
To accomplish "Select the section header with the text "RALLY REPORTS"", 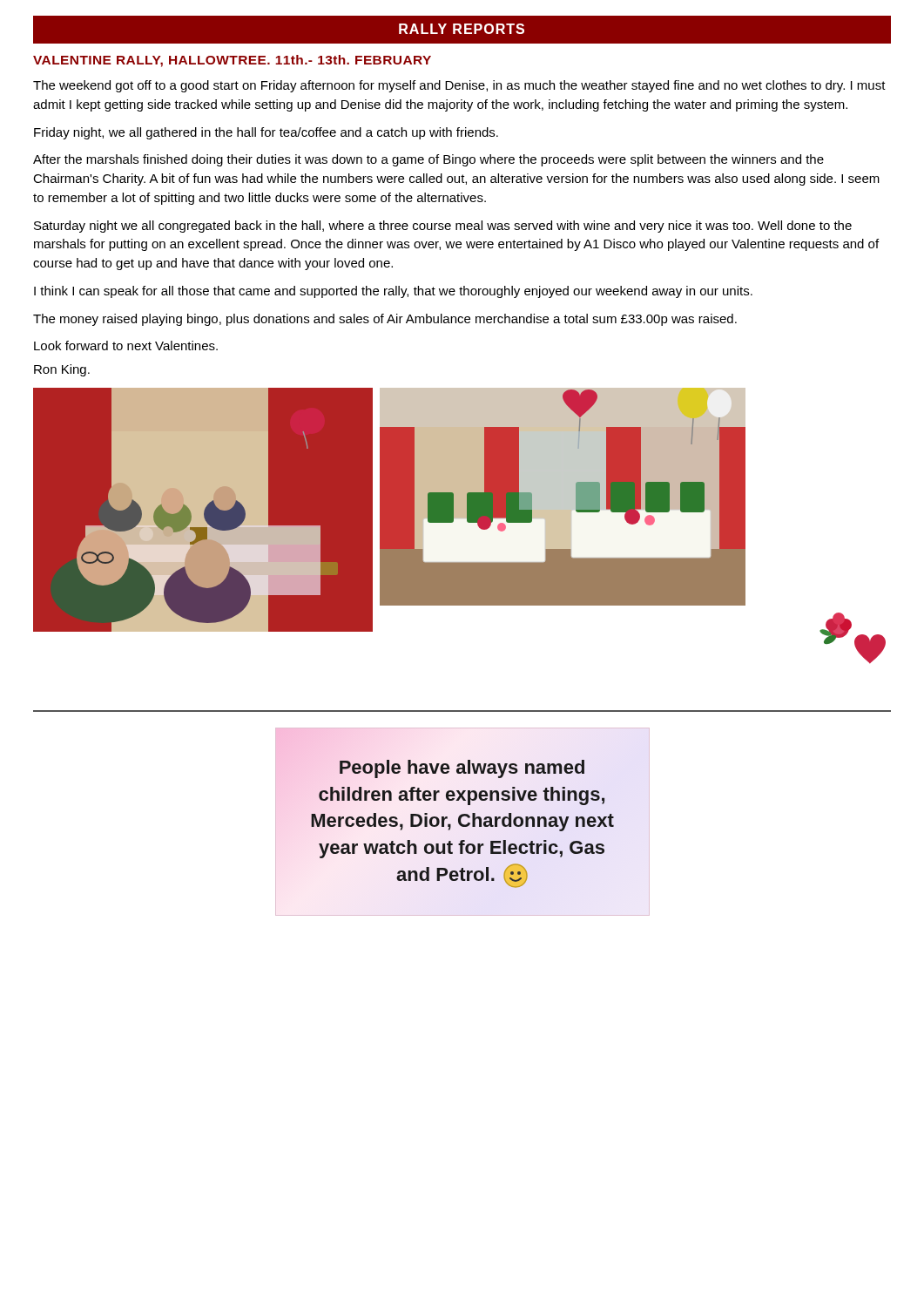I will tap(462, 29).
